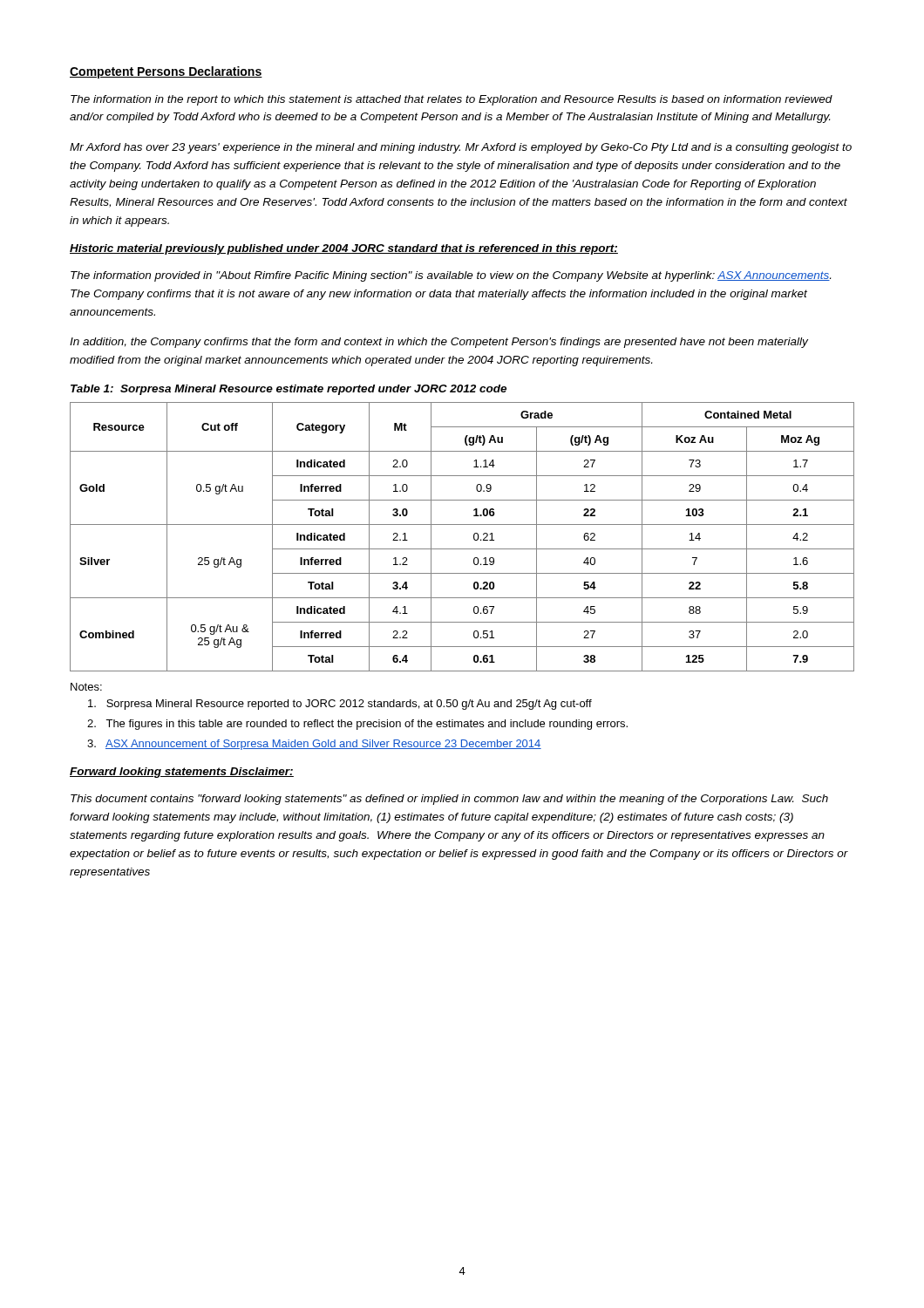The height and width of the screenshot is (1308, 924).
Task: Select the text starting "Competent Persons Declarations"
Action: (166, 72)
